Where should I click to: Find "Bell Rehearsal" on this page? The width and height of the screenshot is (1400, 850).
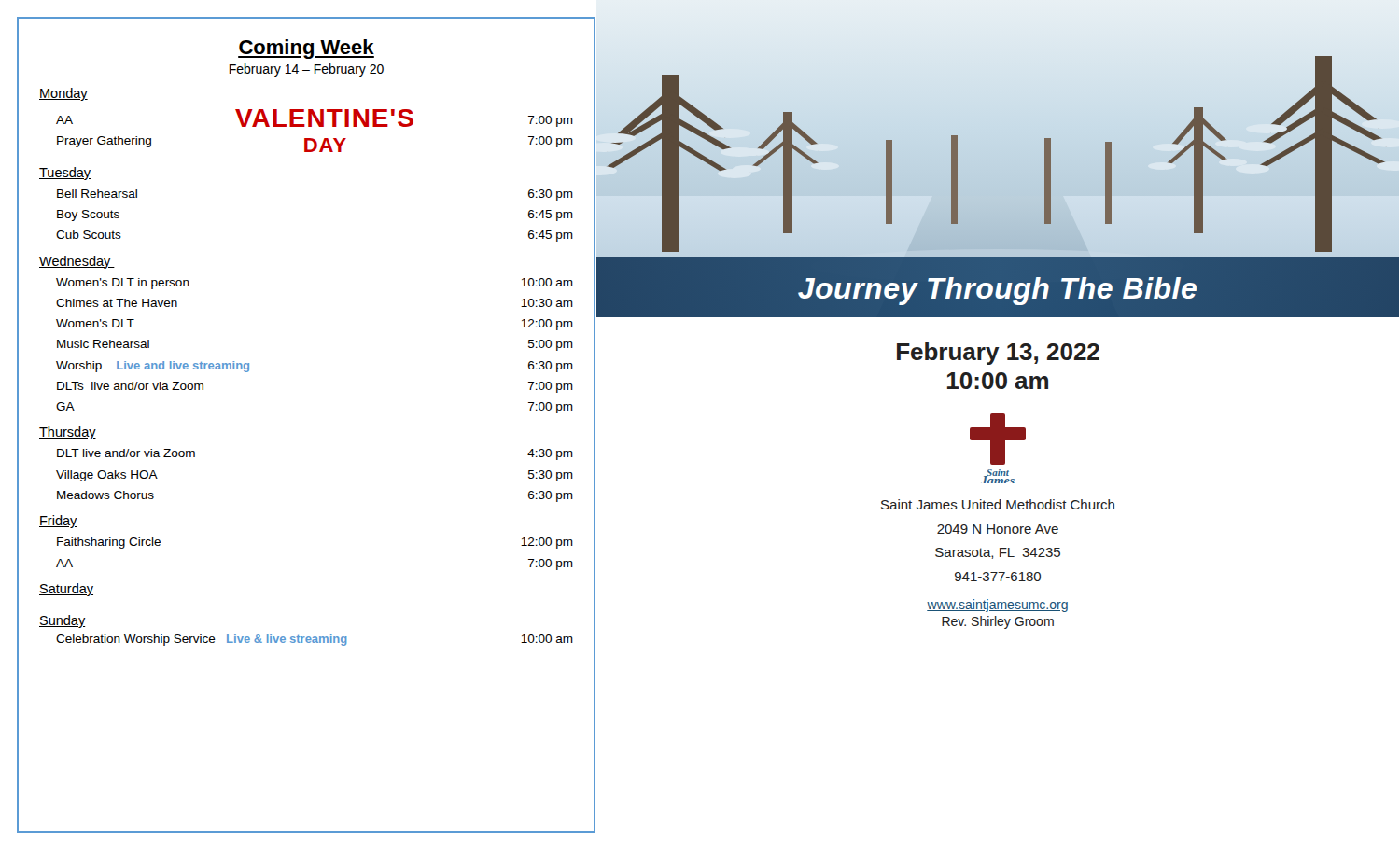click(x=97, y=193)
